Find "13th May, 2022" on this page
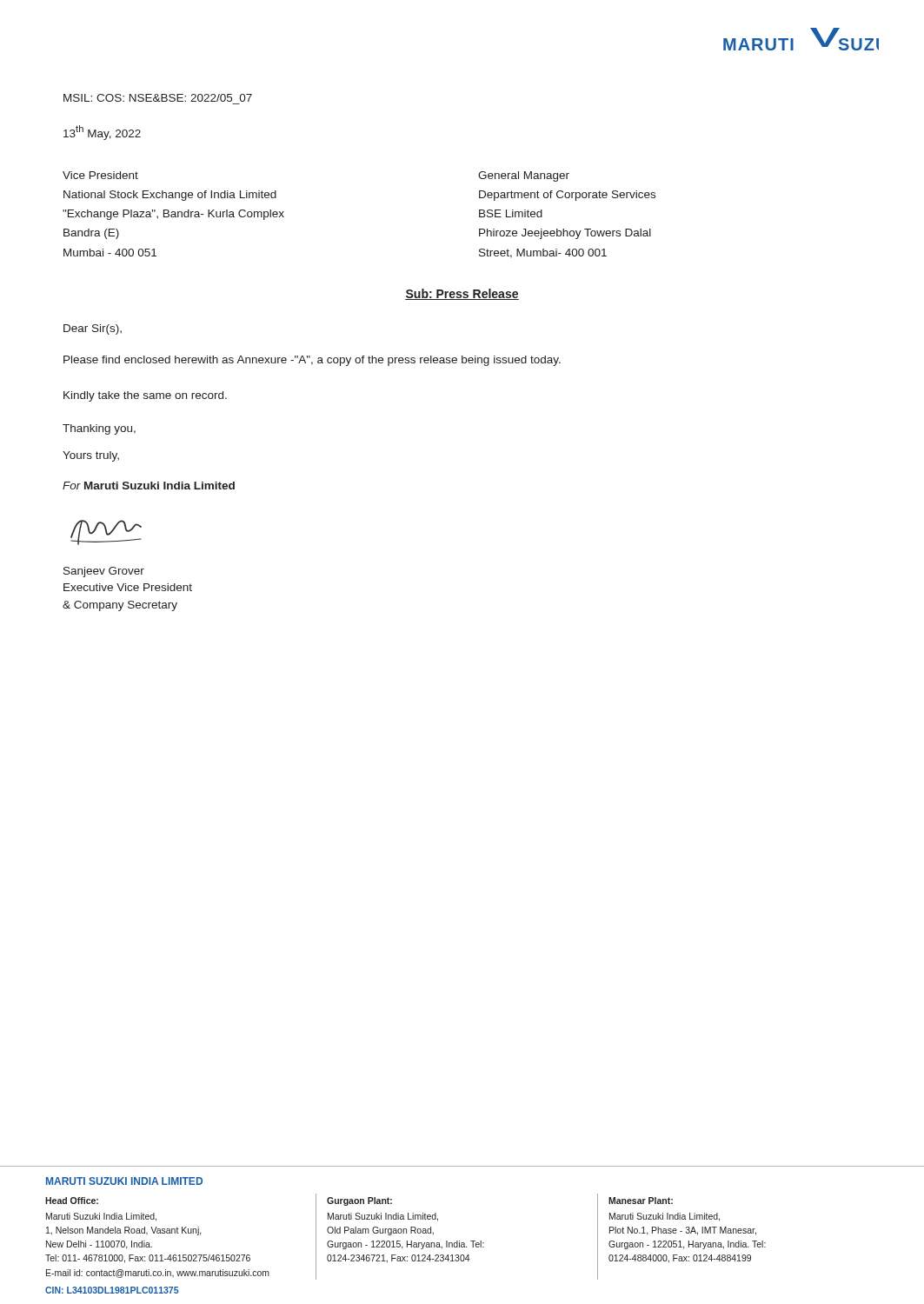 pos(102,132)
